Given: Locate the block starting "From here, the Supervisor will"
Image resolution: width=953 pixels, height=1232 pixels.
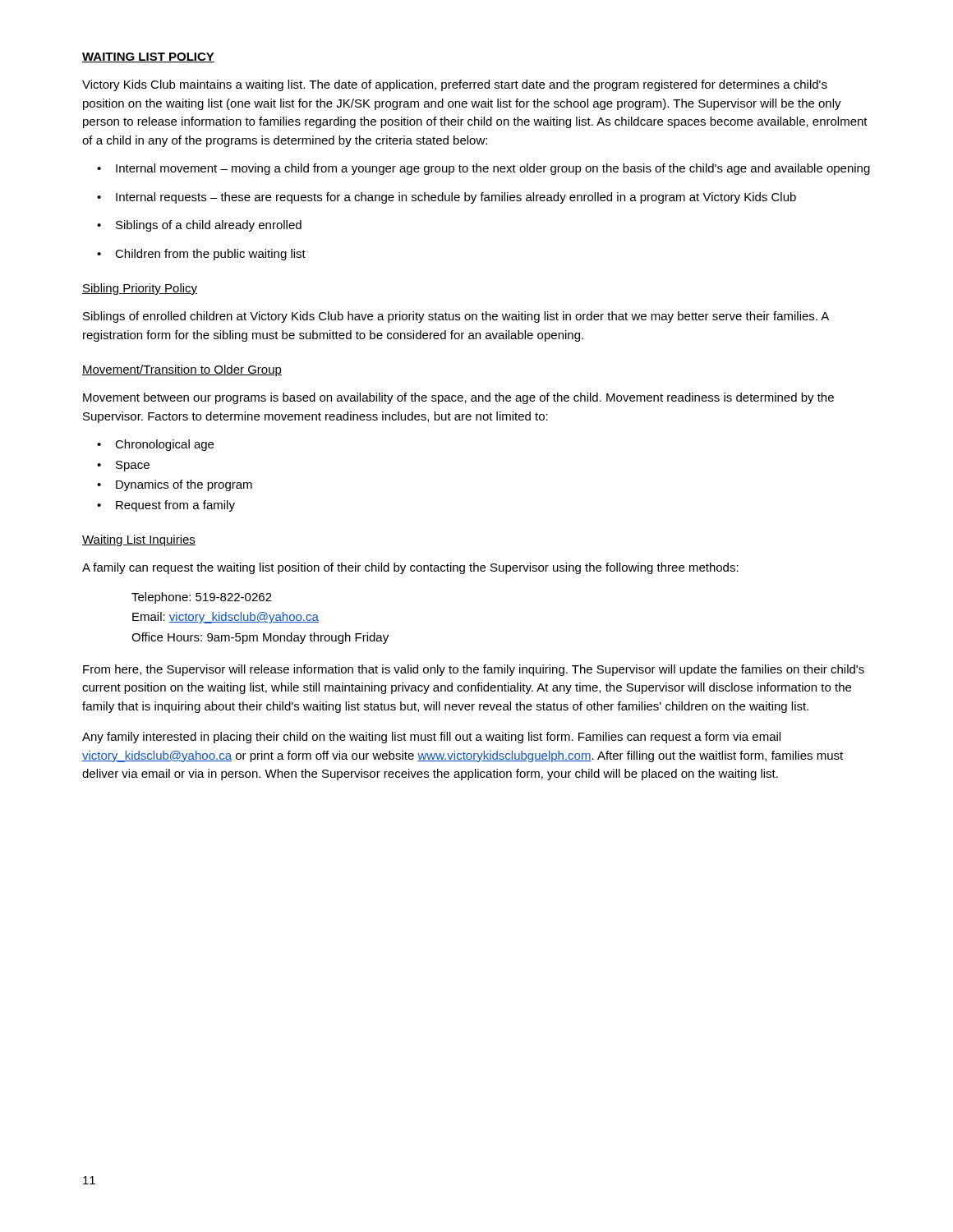Looking at the screenshot, I should 476,688.
